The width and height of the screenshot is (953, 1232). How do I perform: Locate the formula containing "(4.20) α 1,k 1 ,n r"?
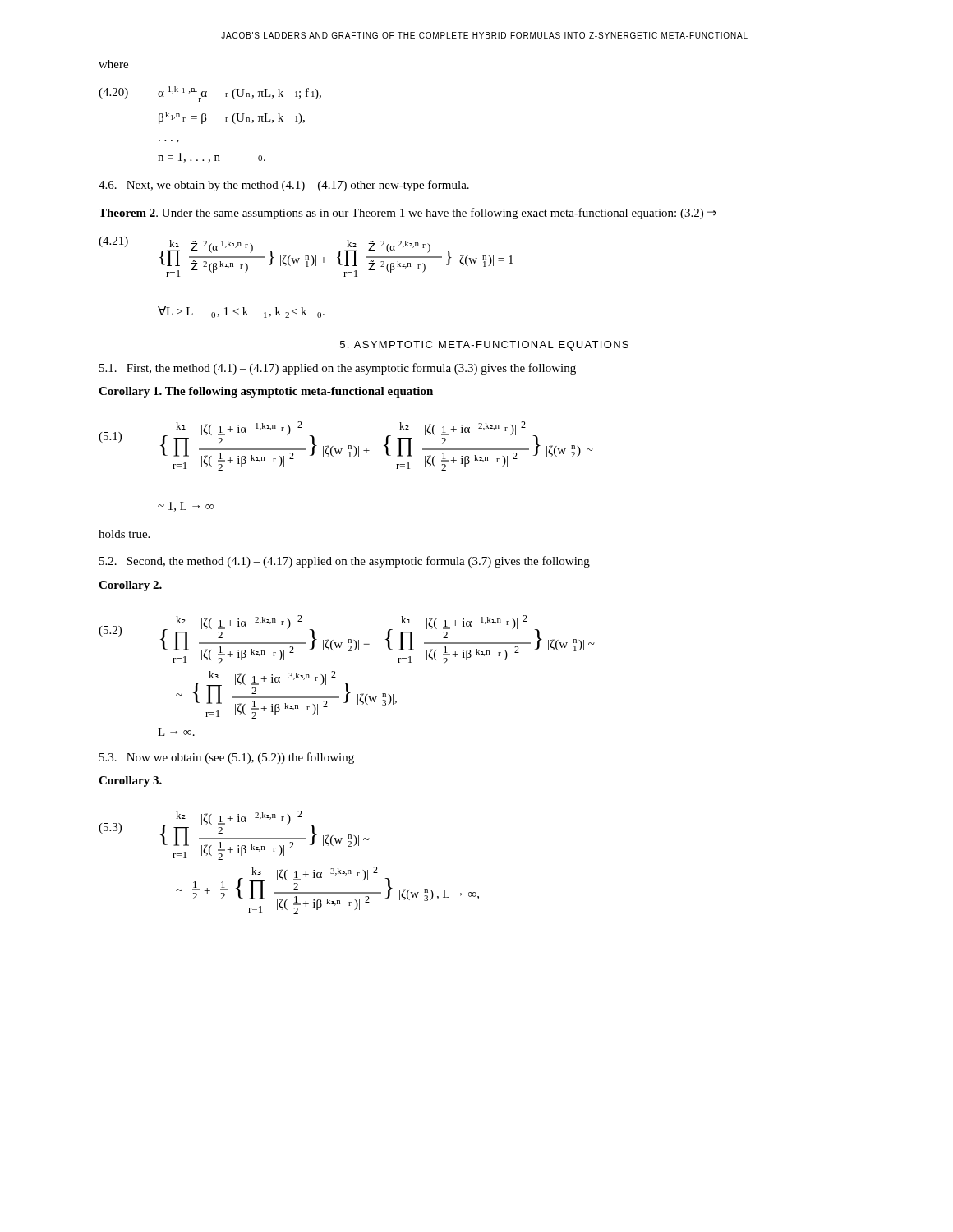pos(193,94)
